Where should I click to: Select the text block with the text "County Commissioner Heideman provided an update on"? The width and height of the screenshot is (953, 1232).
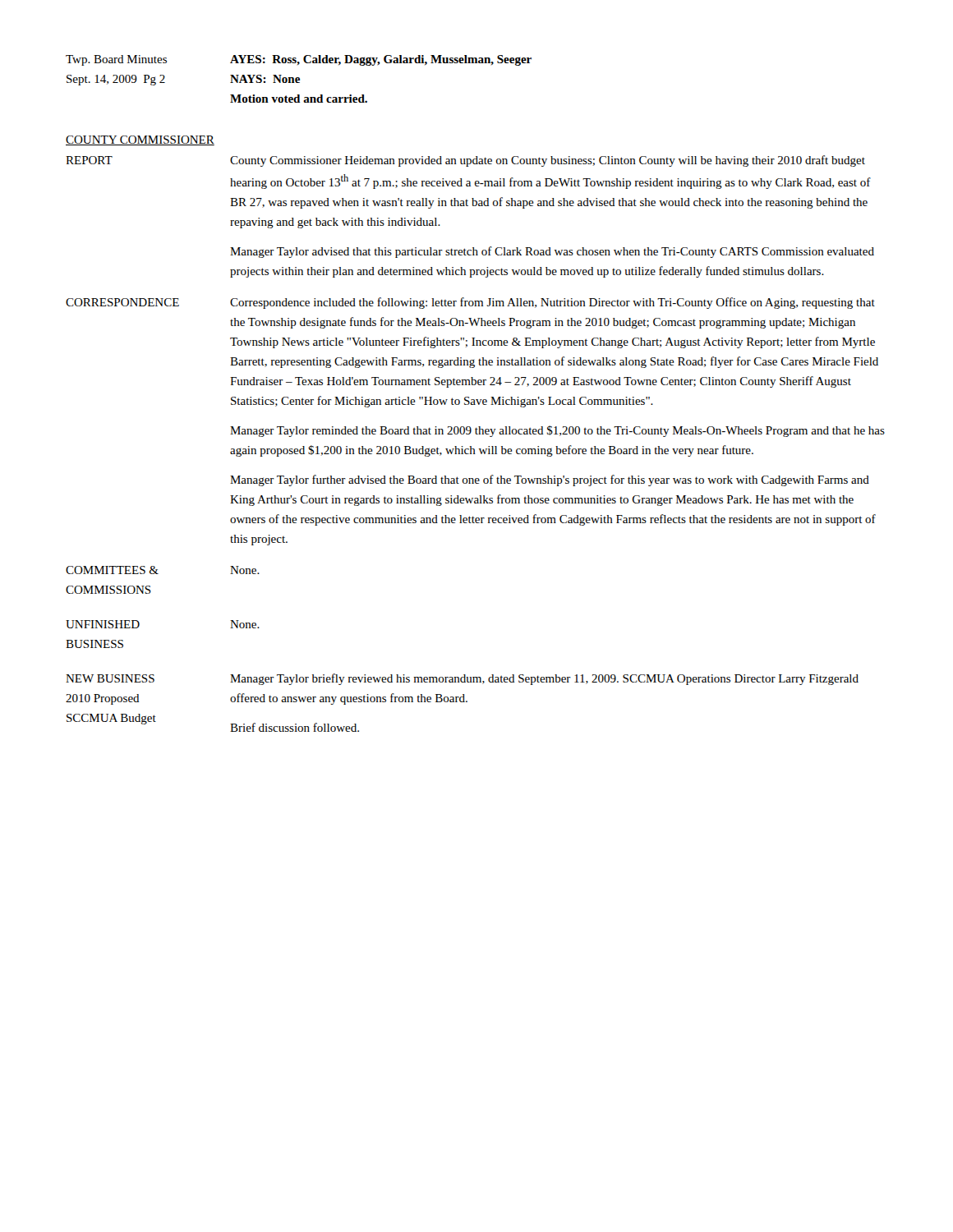550,191
